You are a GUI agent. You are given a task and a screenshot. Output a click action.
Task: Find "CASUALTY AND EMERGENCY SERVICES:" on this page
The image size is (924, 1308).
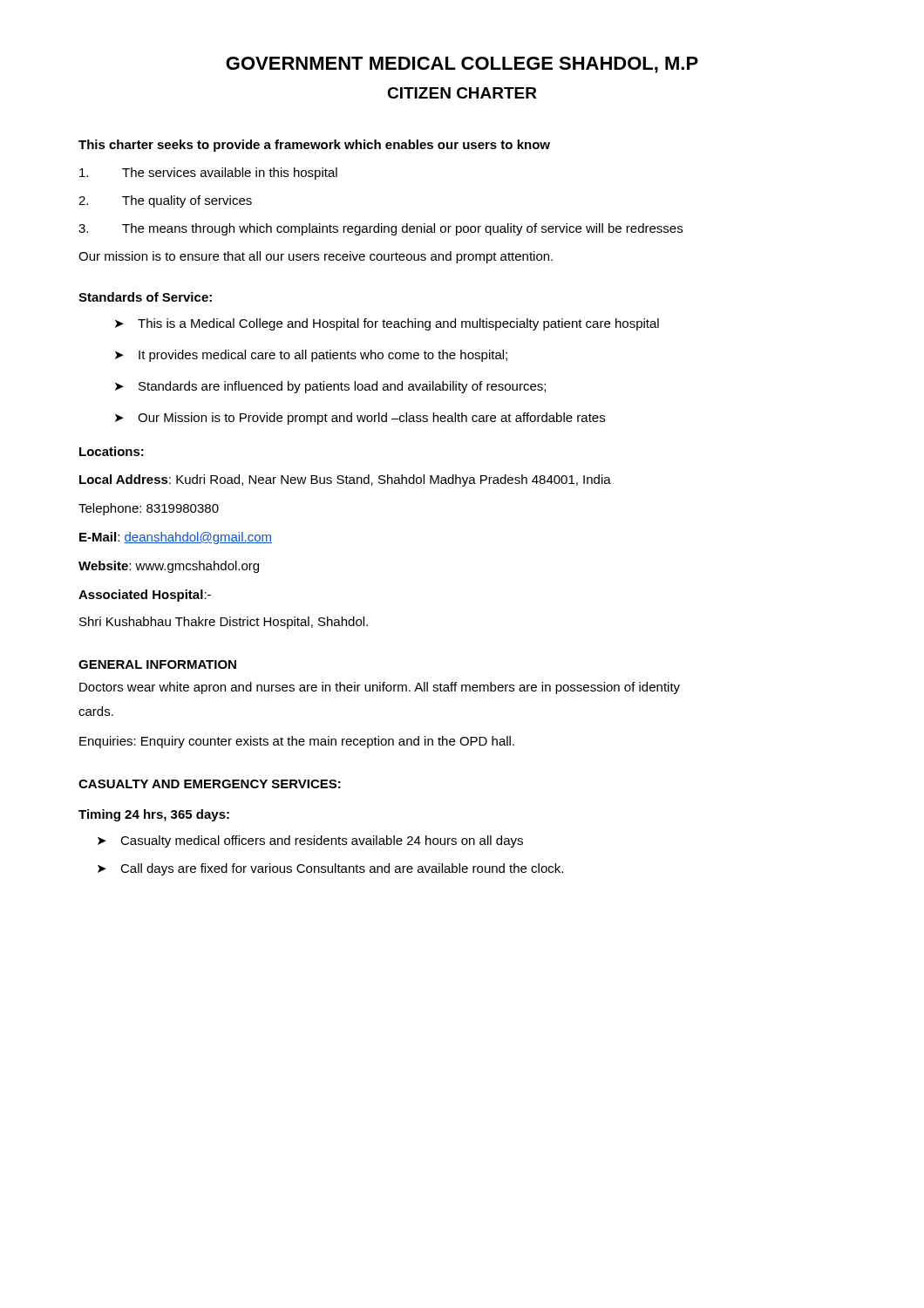tap(210, 783)
